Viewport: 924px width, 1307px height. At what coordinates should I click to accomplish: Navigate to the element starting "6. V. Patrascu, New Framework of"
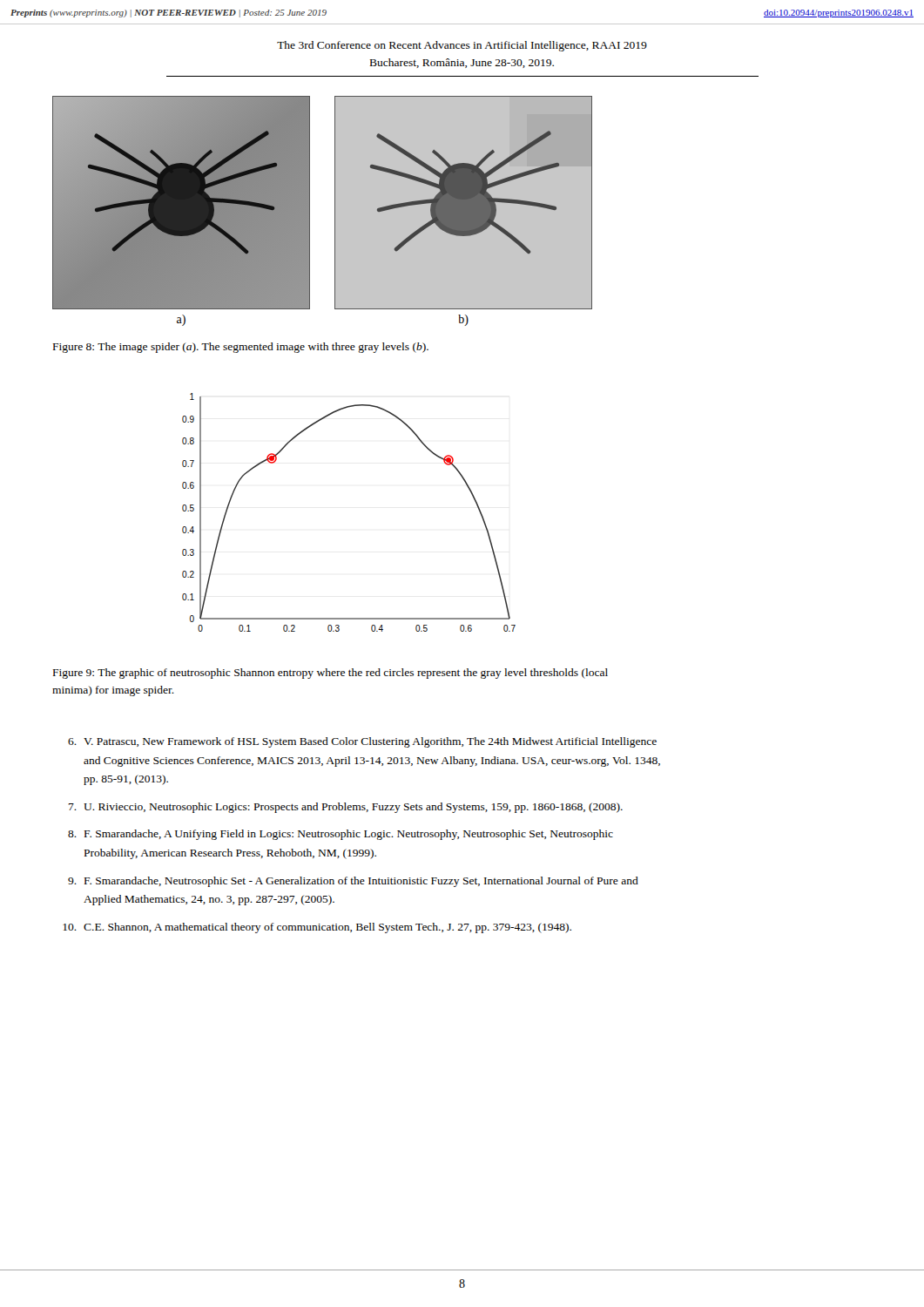click(x=357, y=760)
